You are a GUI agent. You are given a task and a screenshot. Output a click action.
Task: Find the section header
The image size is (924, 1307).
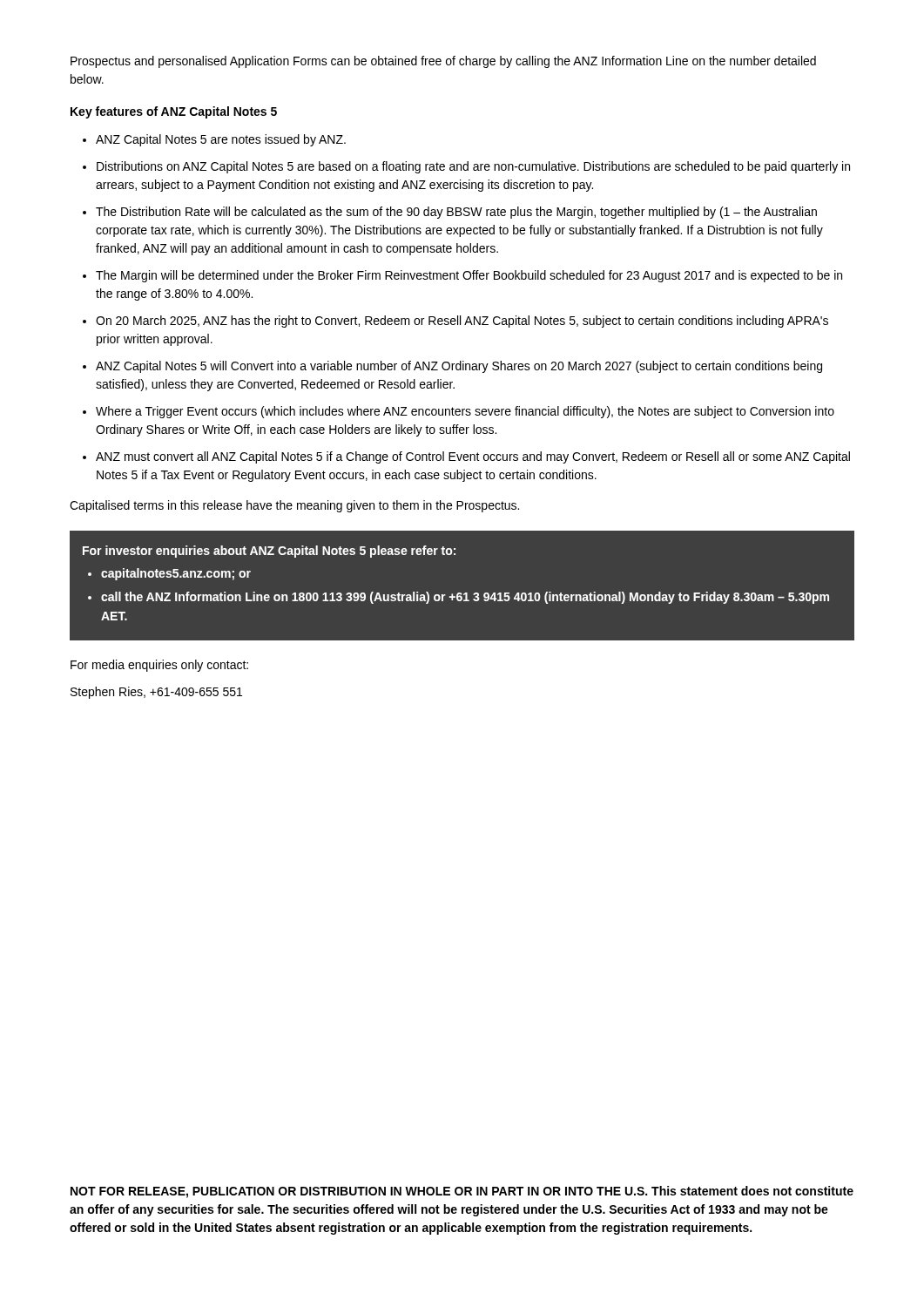(173, 112)
